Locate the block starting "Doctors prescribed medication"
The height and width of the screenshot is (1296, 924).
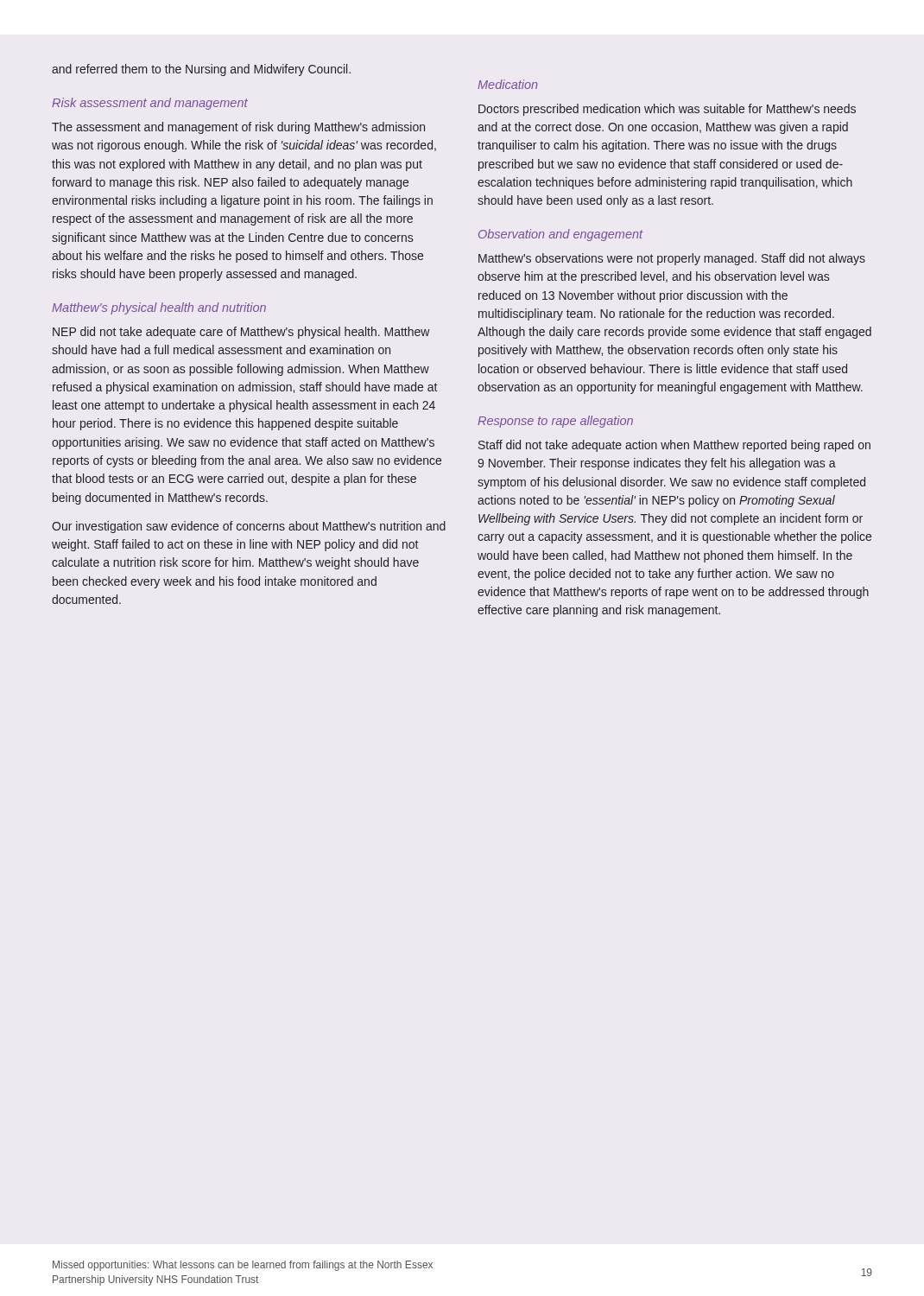(667, 155)
